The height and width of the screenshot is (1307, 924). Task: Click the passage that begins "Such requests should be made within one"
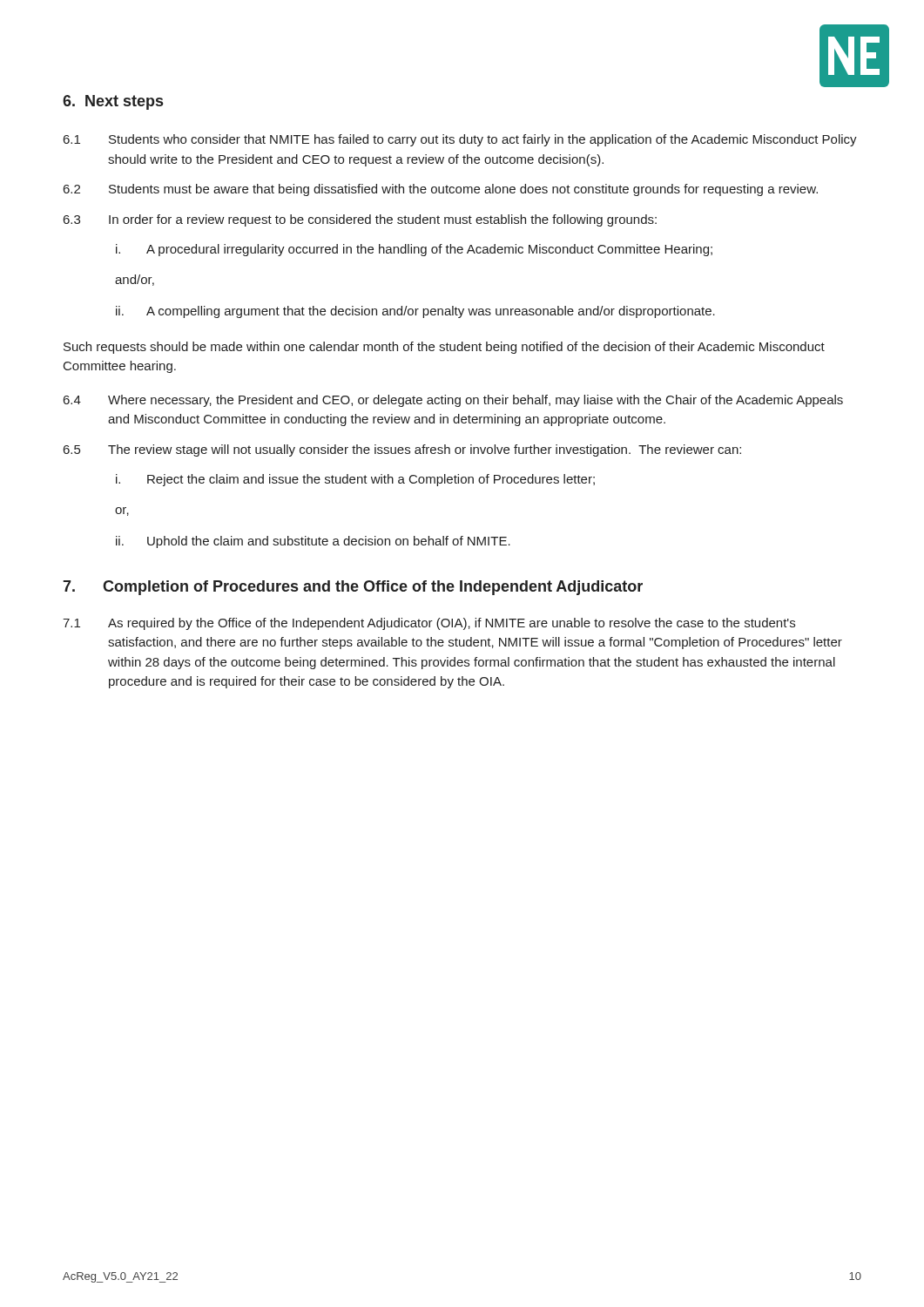(x=444, y=356)
